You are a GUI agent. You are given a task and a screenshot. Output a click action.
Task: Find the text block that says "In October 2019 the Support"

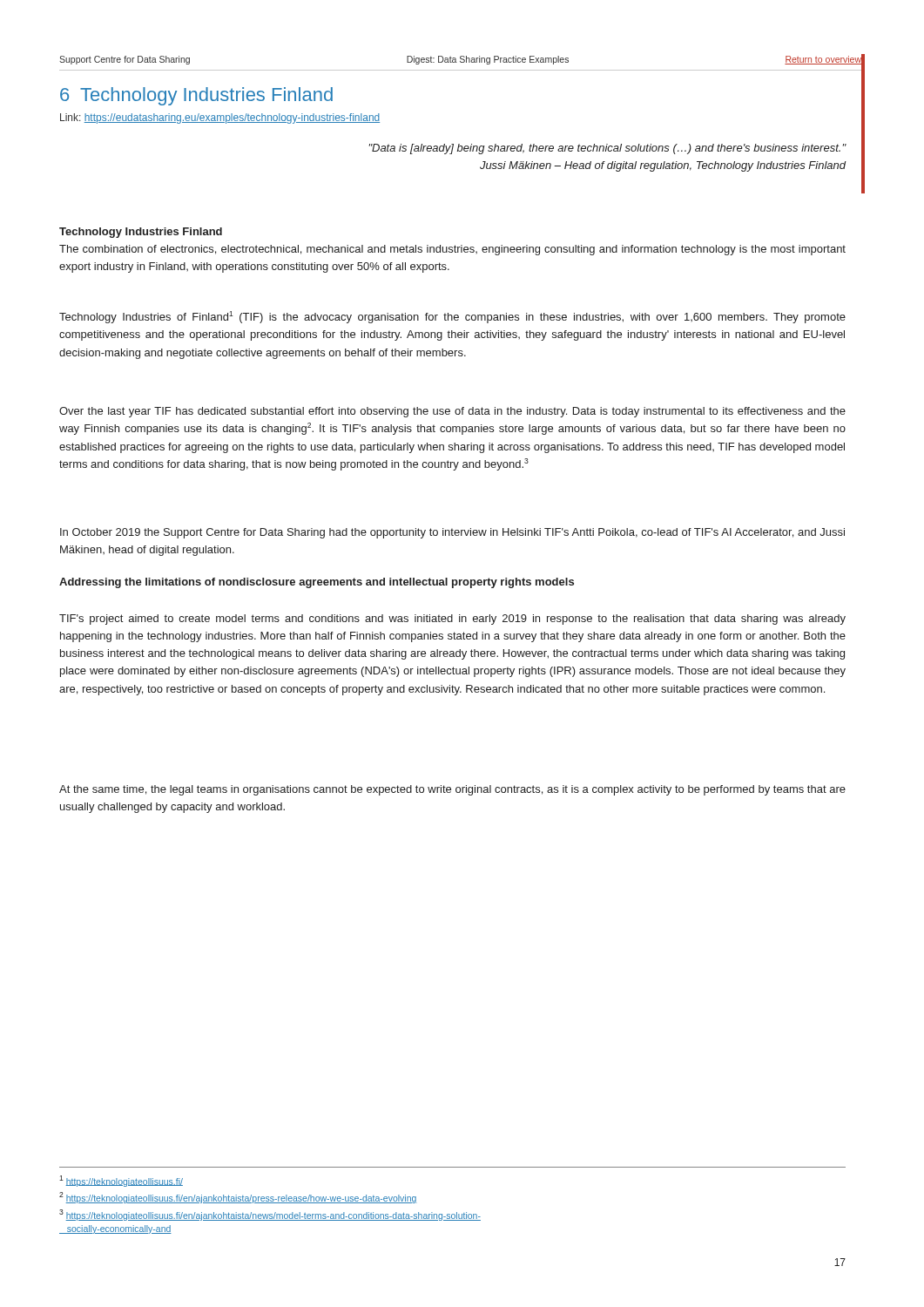tap(452, 541)
